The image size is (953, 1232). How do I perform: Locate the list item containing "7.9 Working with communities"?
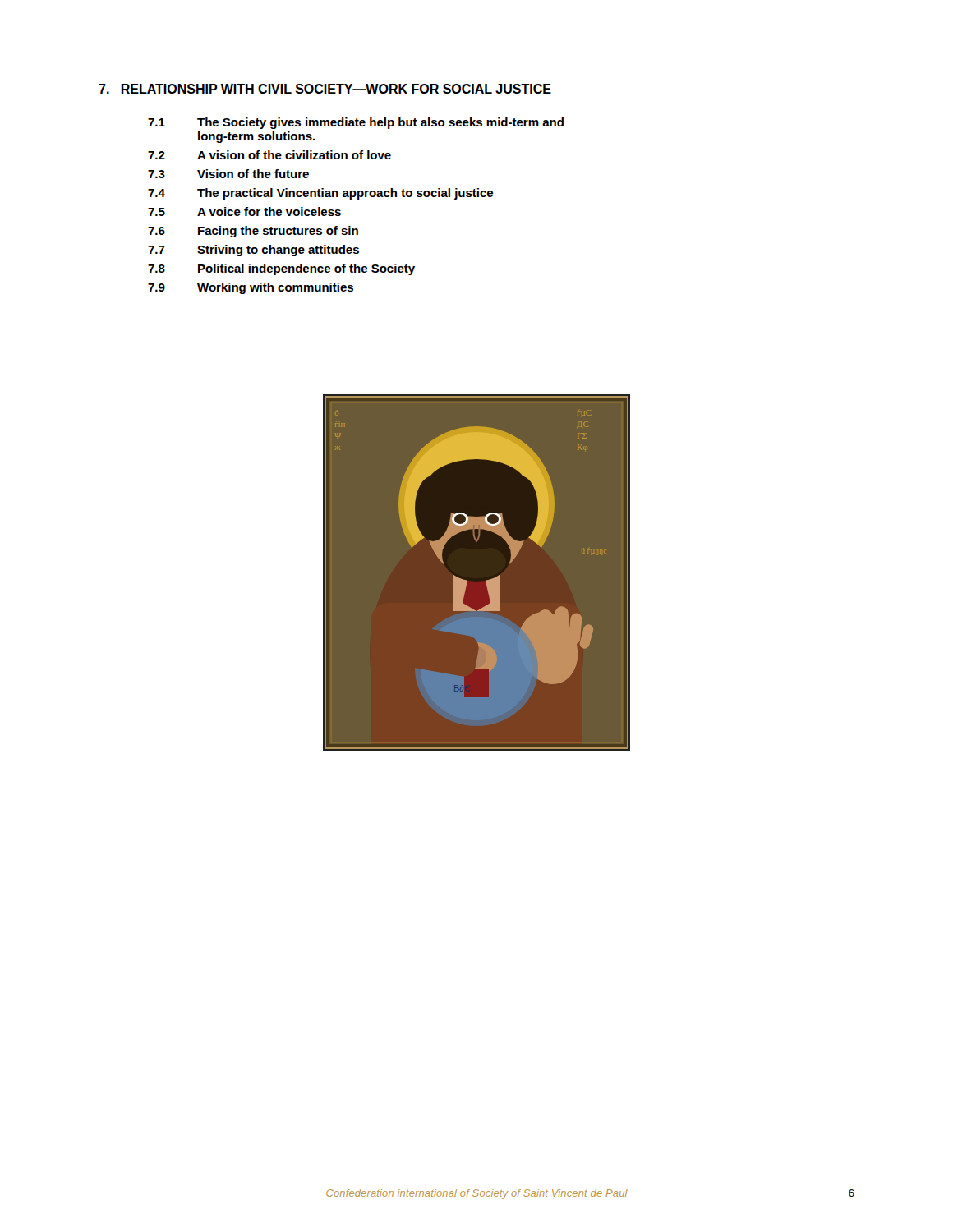(251, 288)
